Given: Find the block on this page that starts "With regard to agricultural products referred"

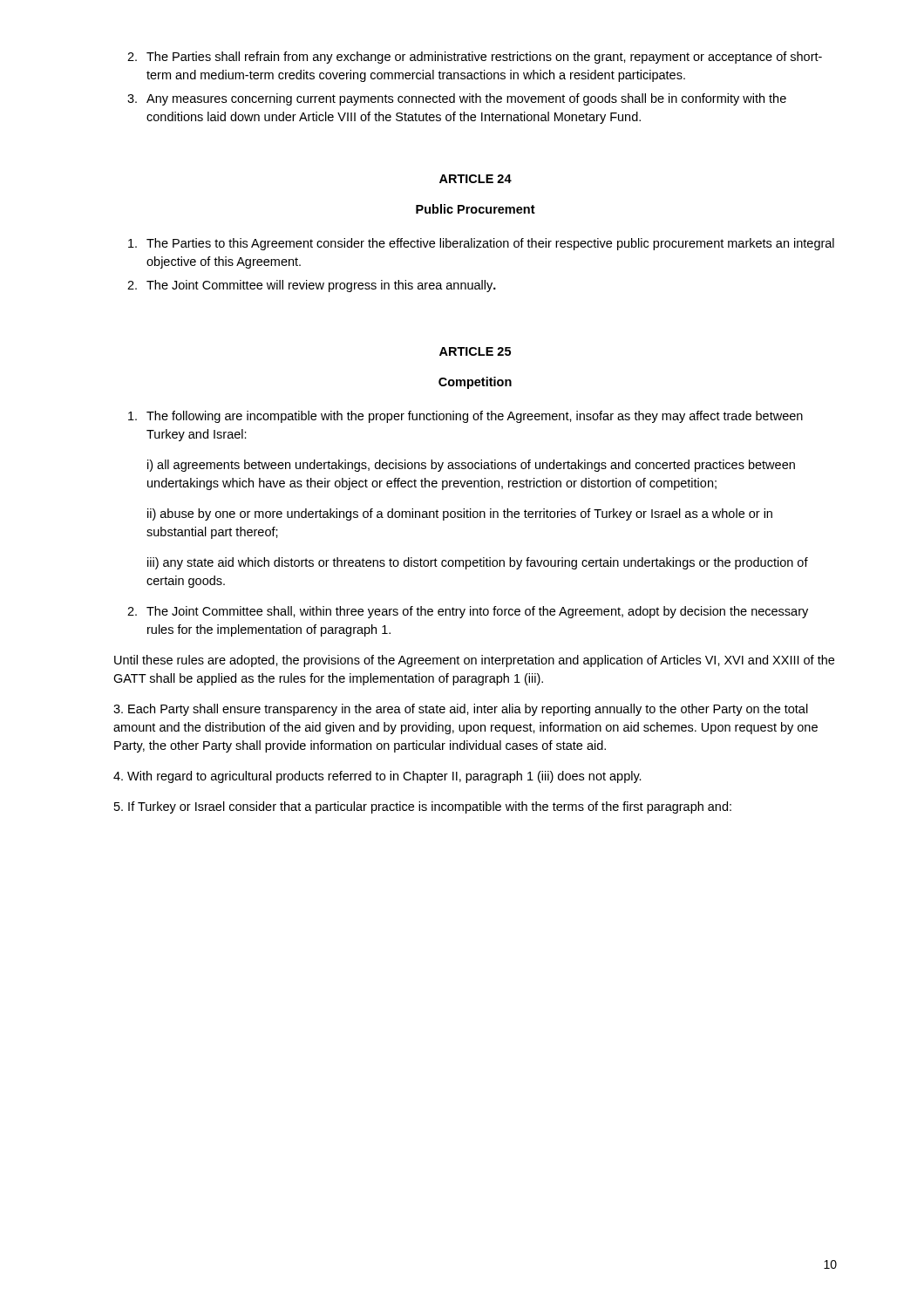Looking at the screenshot, I should click(378, 776).
